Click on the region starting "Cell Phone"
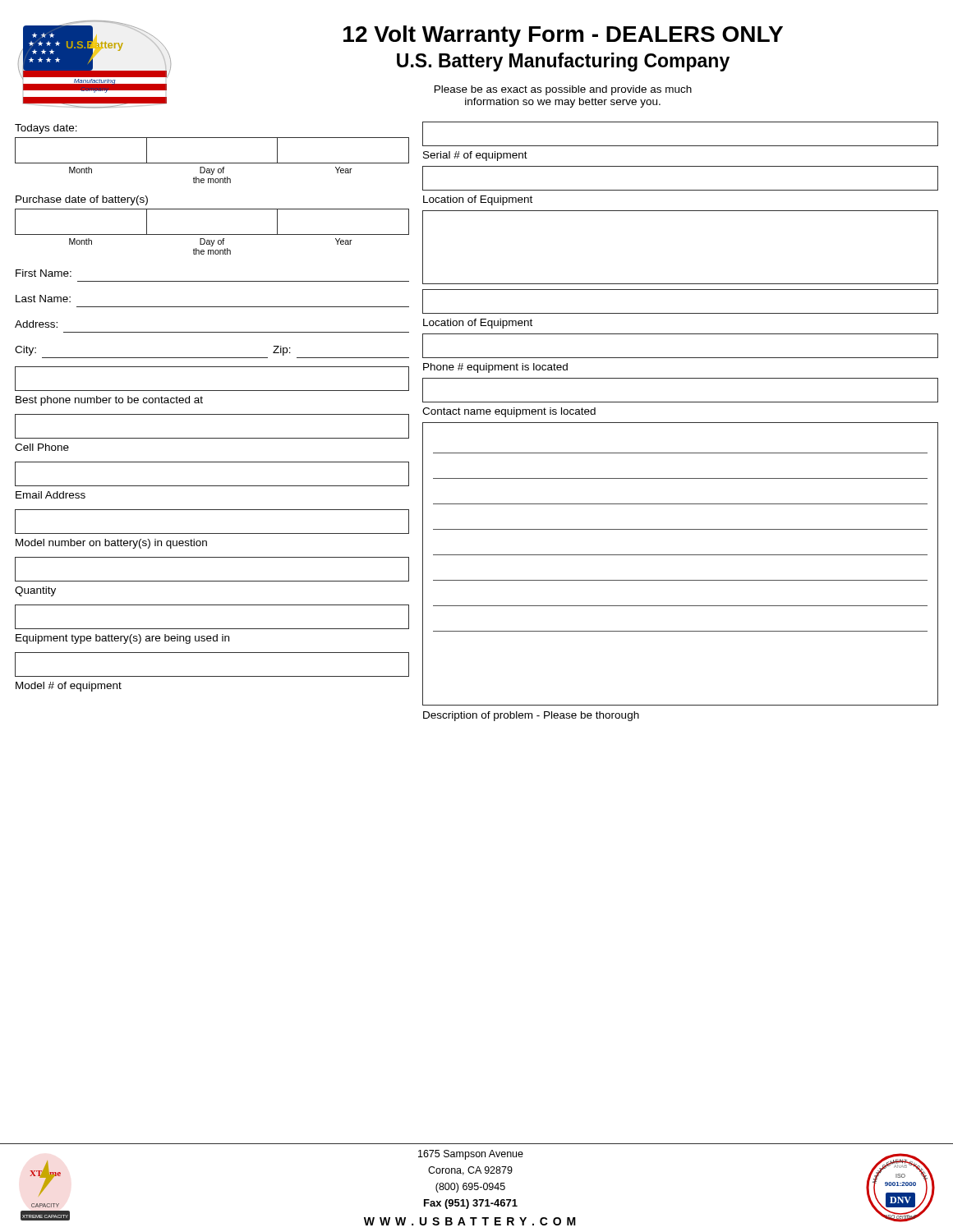 [x=212, y=434]
